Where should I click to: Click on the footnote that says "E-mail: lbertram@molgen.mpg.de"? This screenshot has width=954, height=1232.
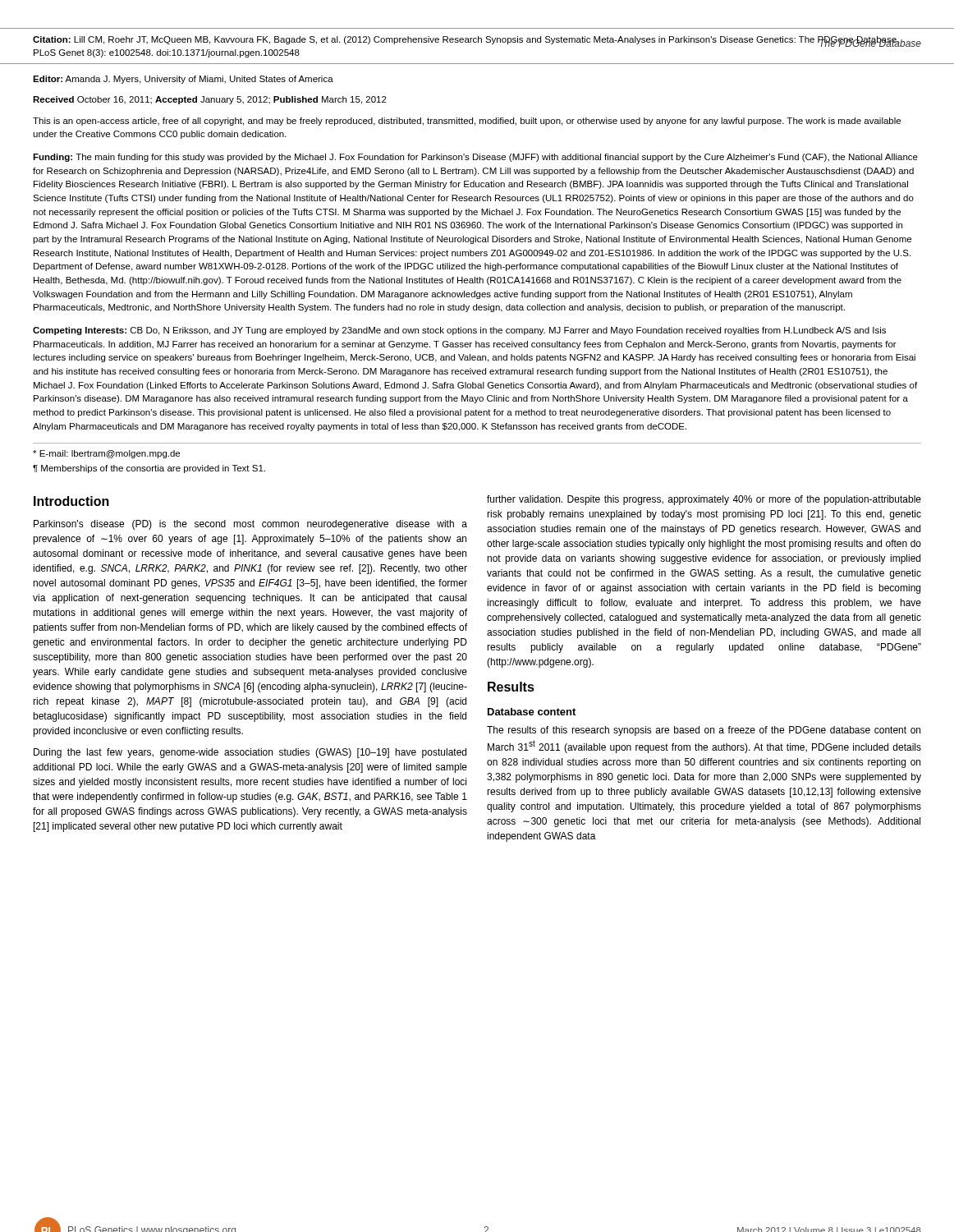107,454
